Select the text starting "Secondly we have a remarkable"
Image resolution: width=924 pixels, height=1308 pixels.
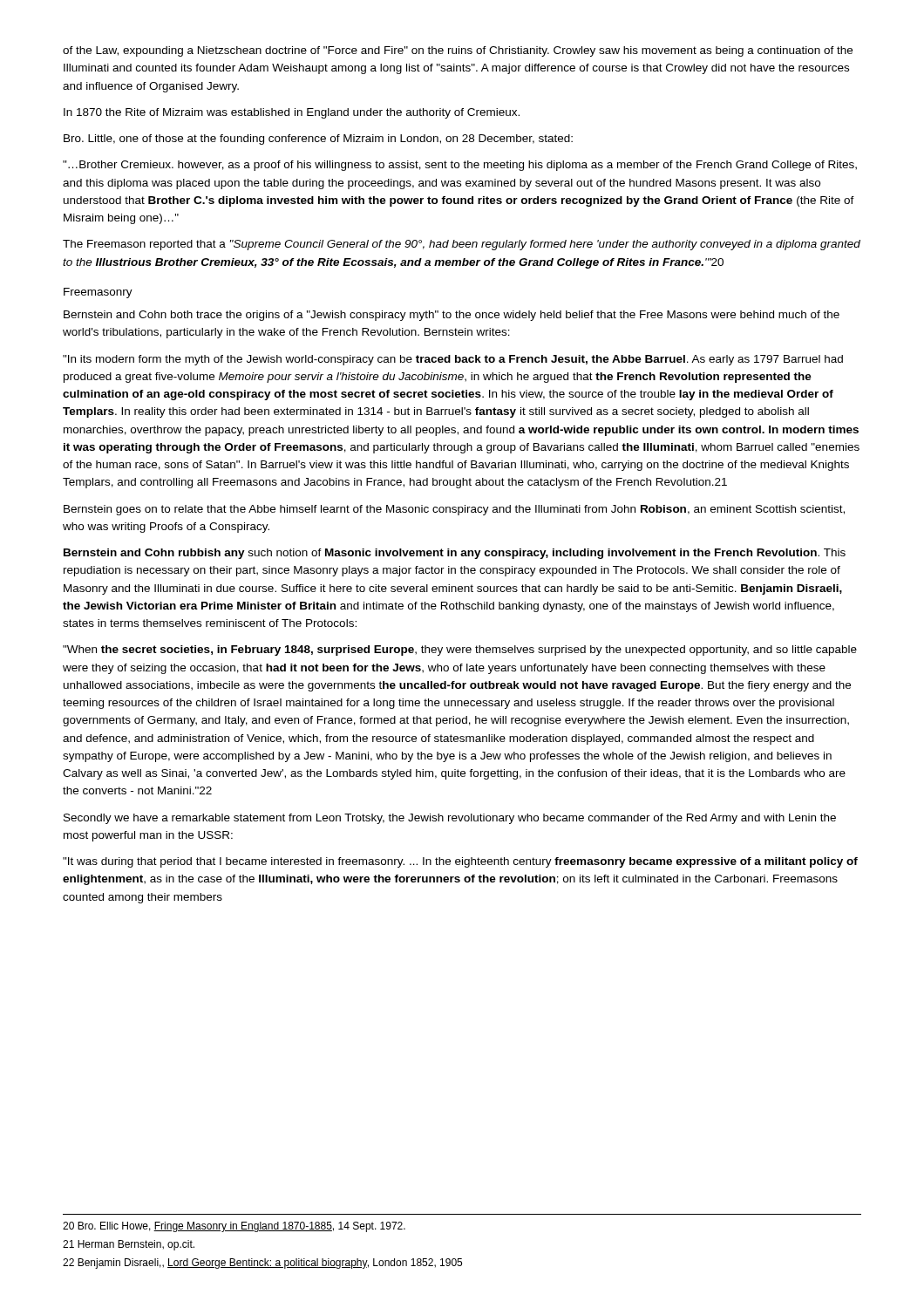(x=450, y=826)
